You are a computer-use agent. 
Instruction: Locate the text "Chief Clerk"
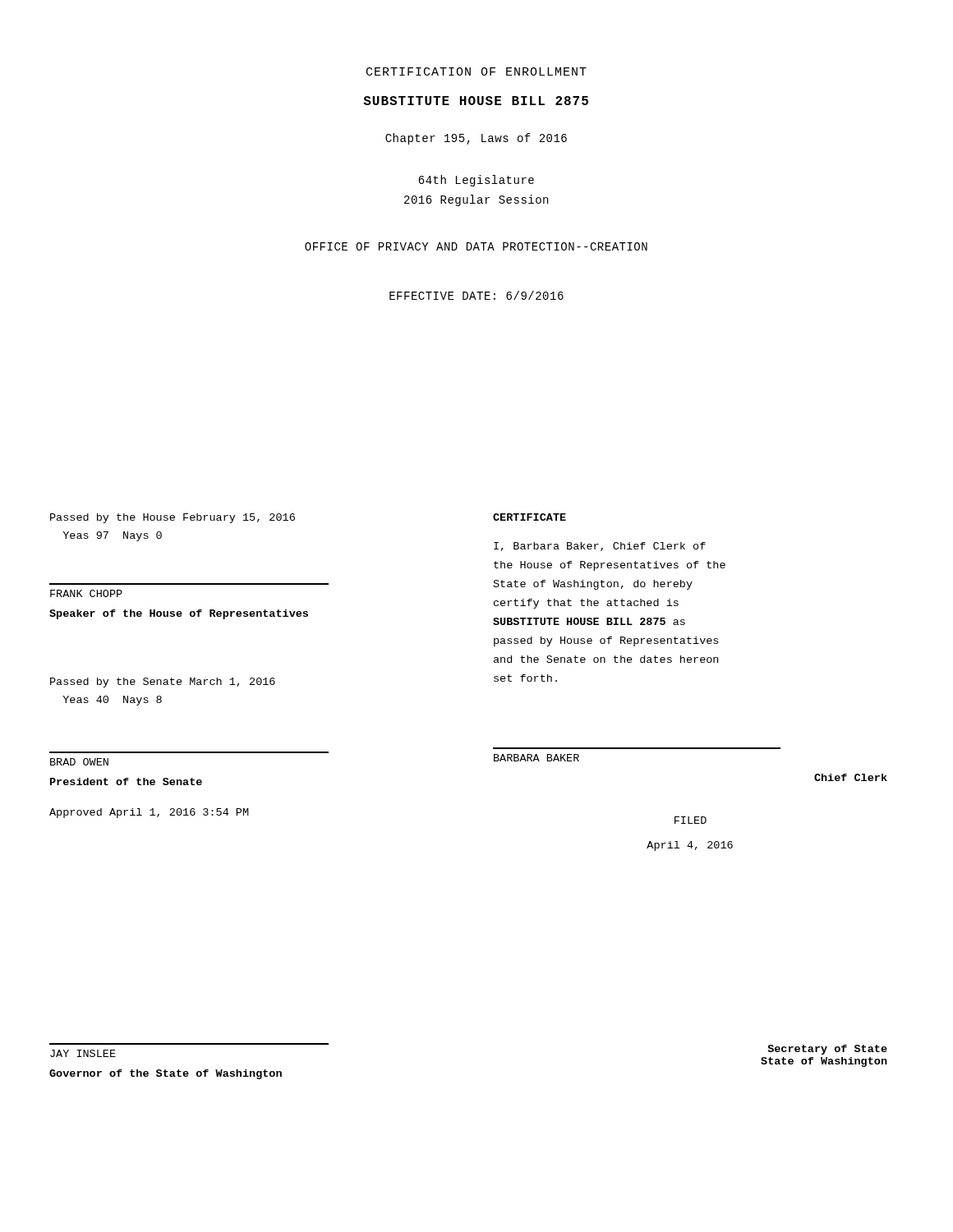pos(851,778)
